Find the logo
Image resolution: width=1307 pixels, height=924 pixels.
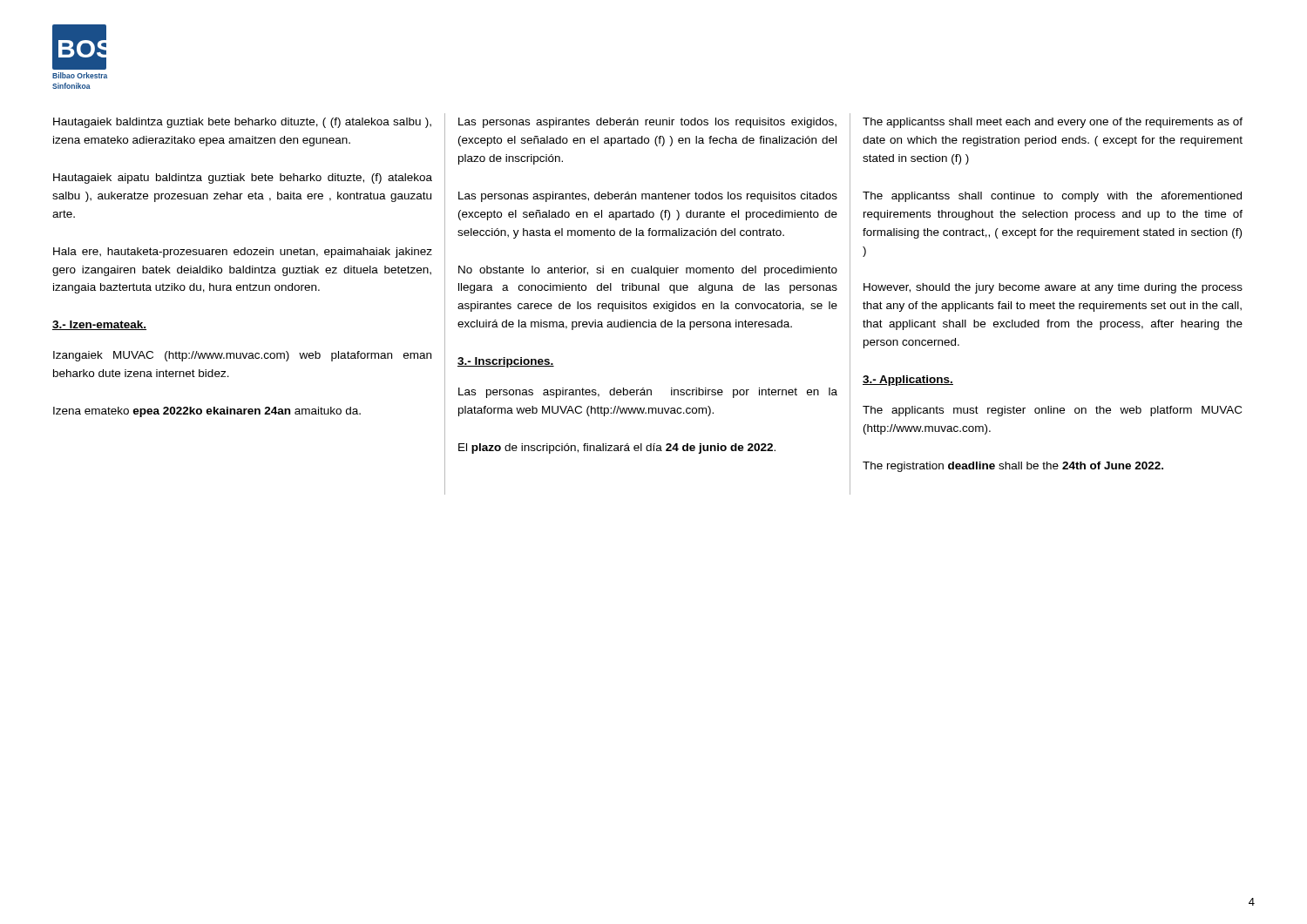click(x=100, y=61)
